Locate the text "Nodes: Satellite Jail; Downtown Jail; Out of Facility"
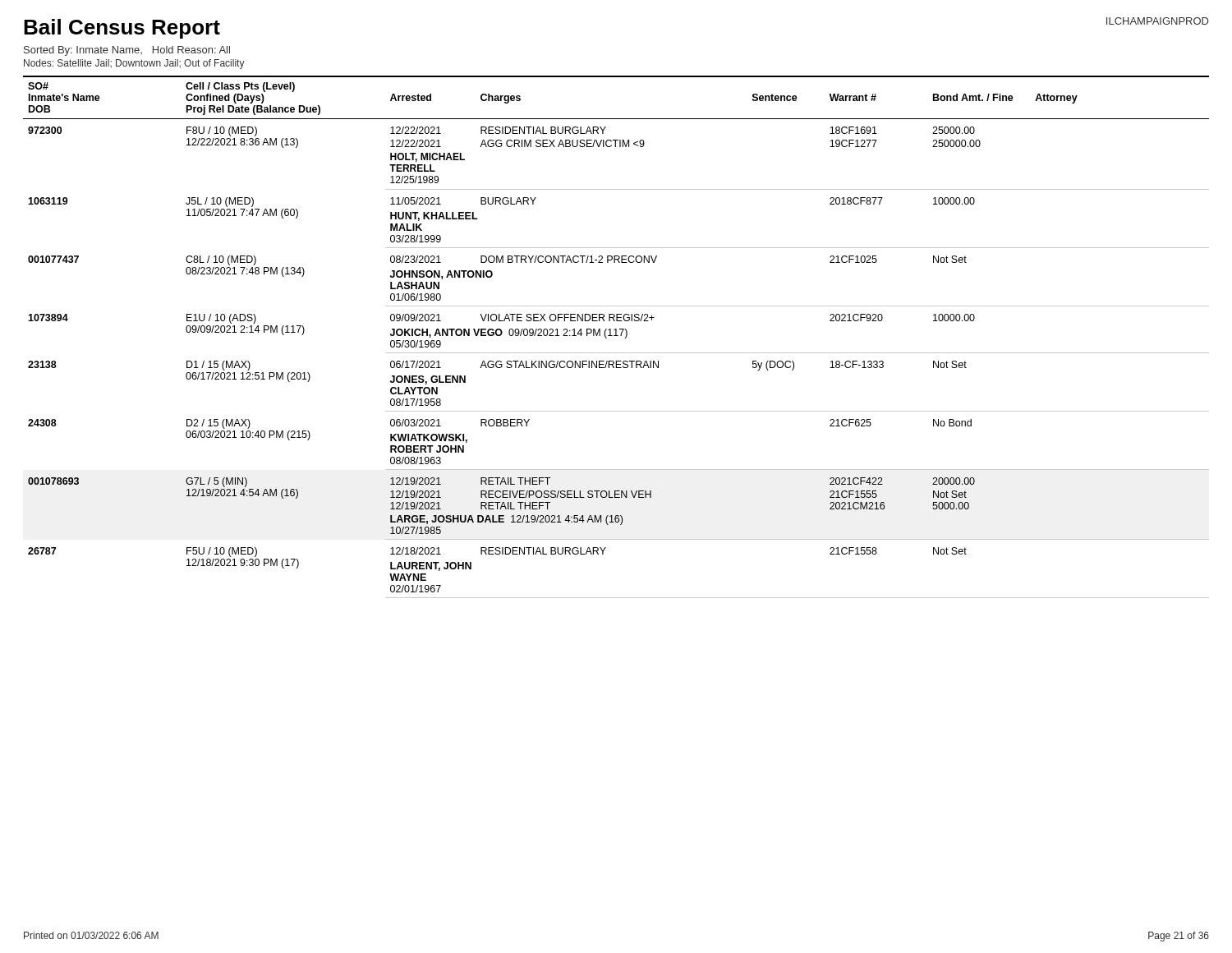 coord(134,63)
